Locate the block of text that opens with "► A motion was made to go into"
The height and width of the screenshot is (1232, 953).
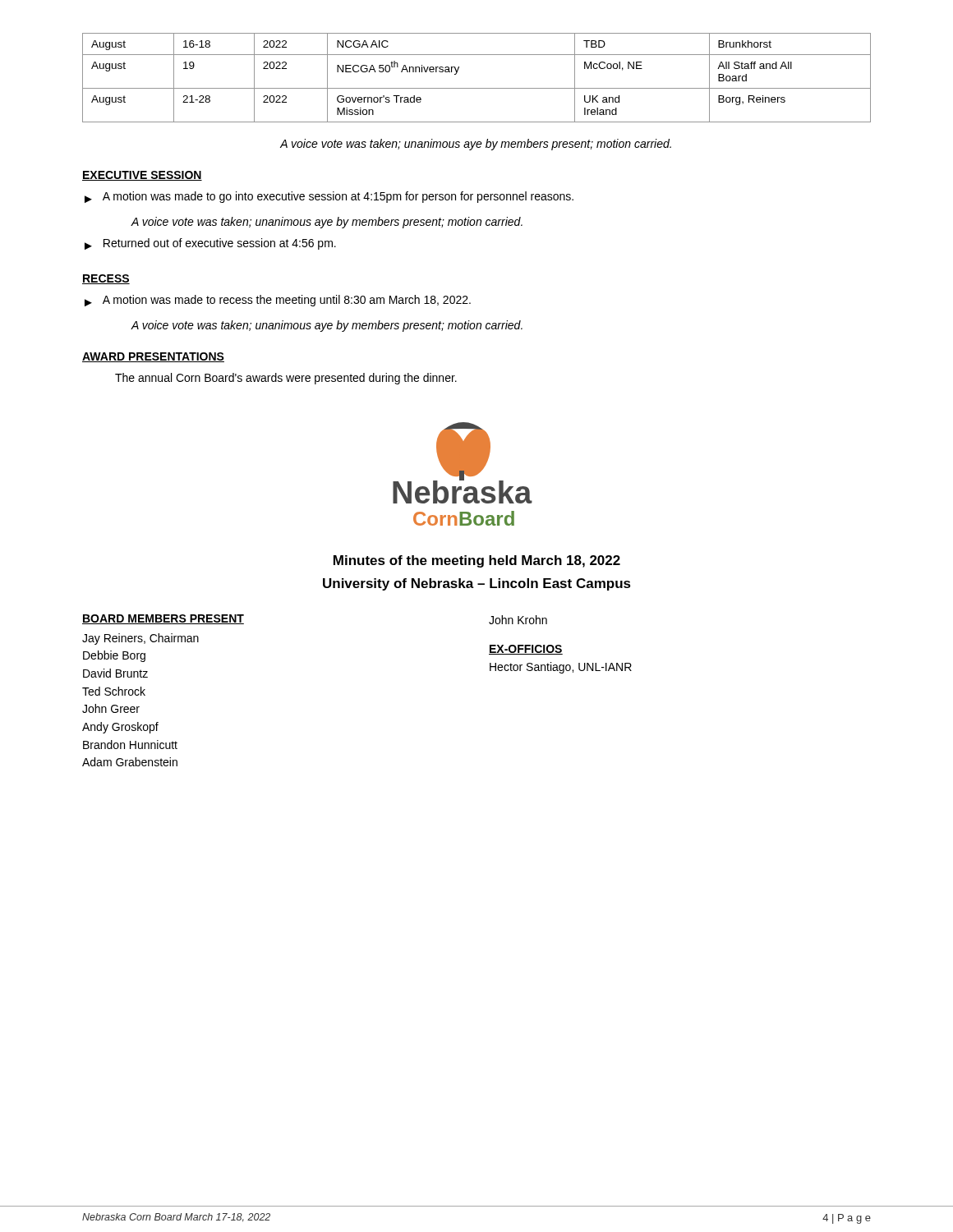(328, 198)
